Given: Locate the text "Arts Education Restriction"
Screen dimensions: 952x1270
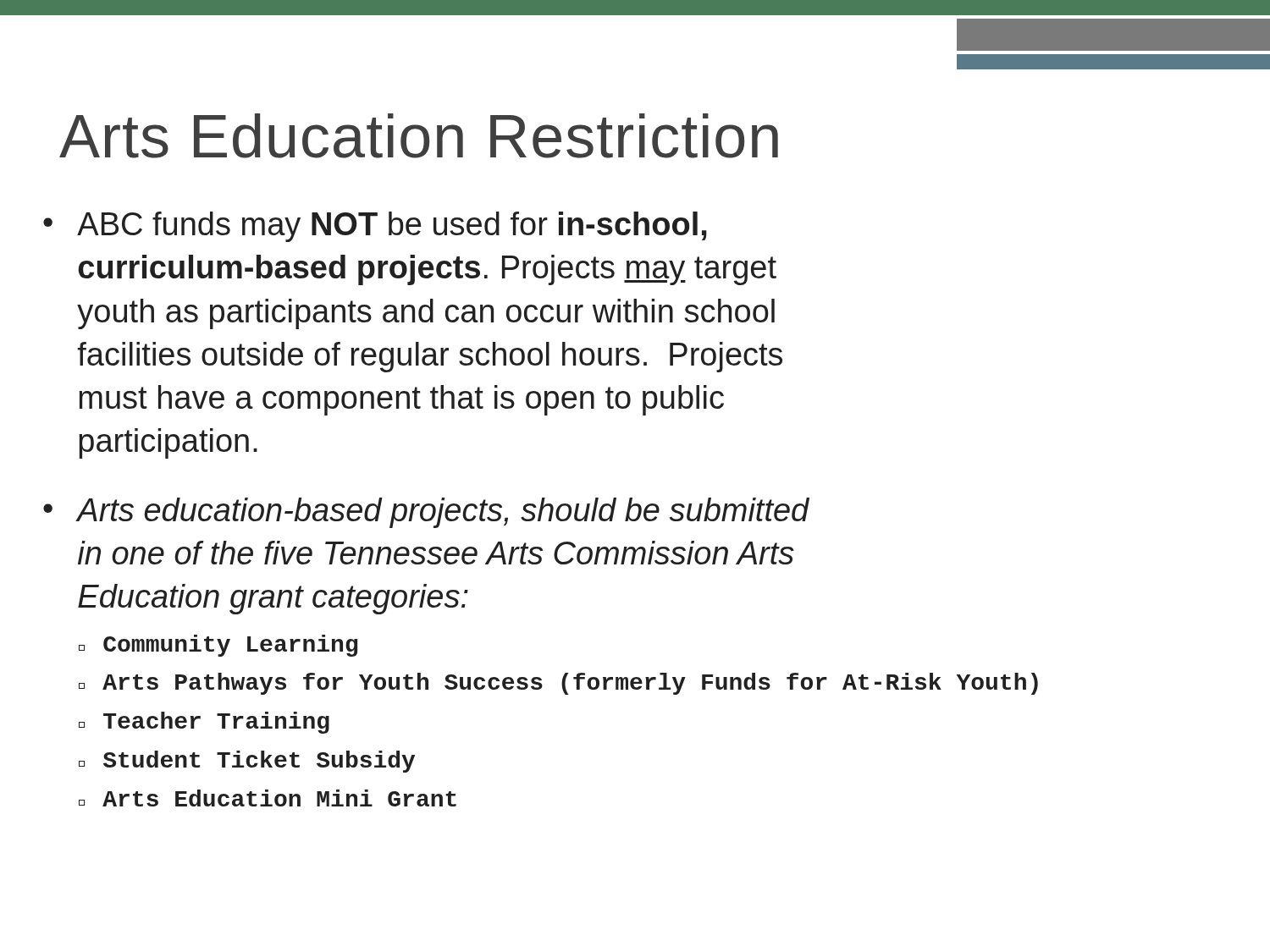Looking at the screenshot, I should point(421,136).
